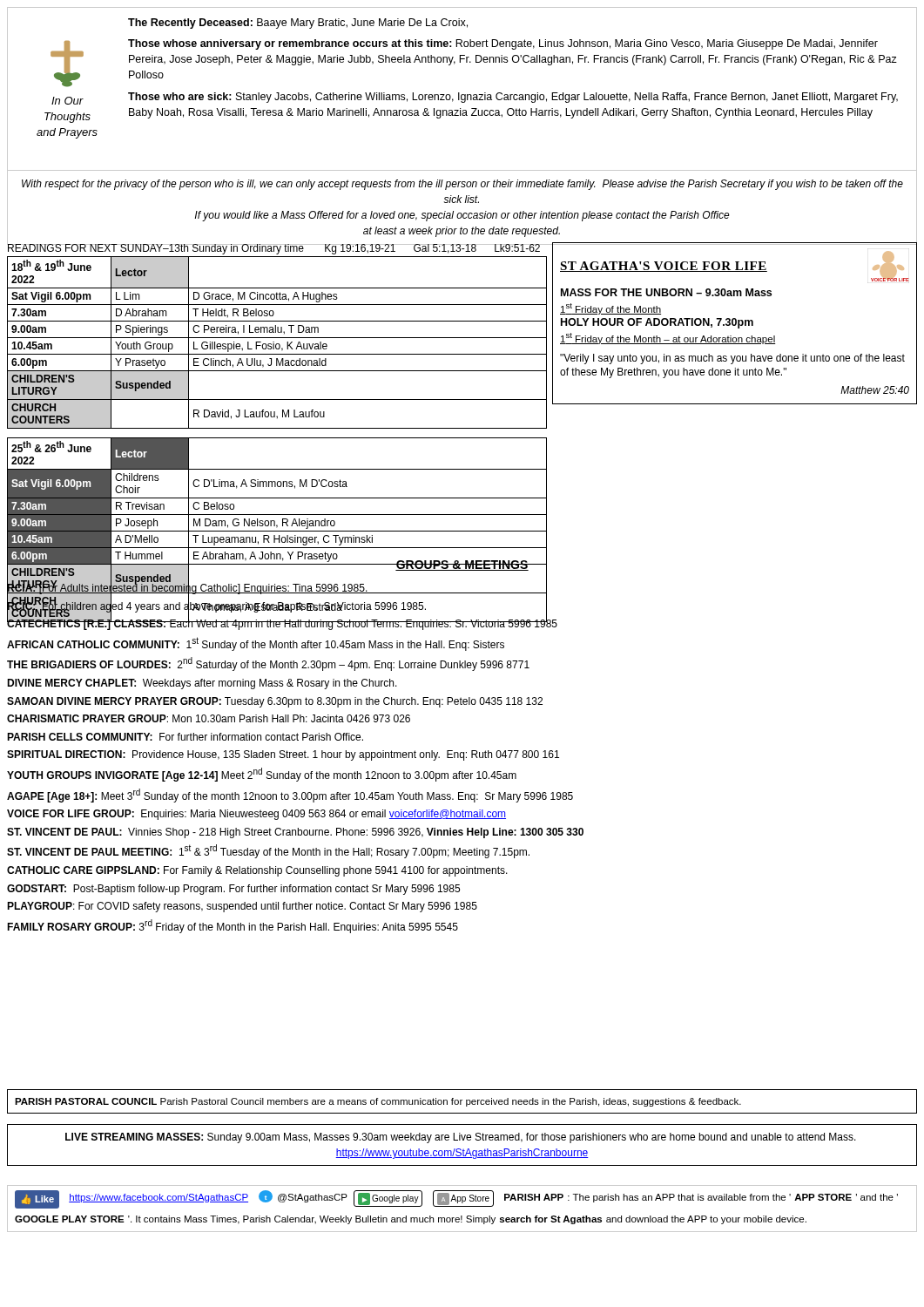The width and height of the screenshot is (924, 1307).
Task: Find a table
Action: click(277, 432)
